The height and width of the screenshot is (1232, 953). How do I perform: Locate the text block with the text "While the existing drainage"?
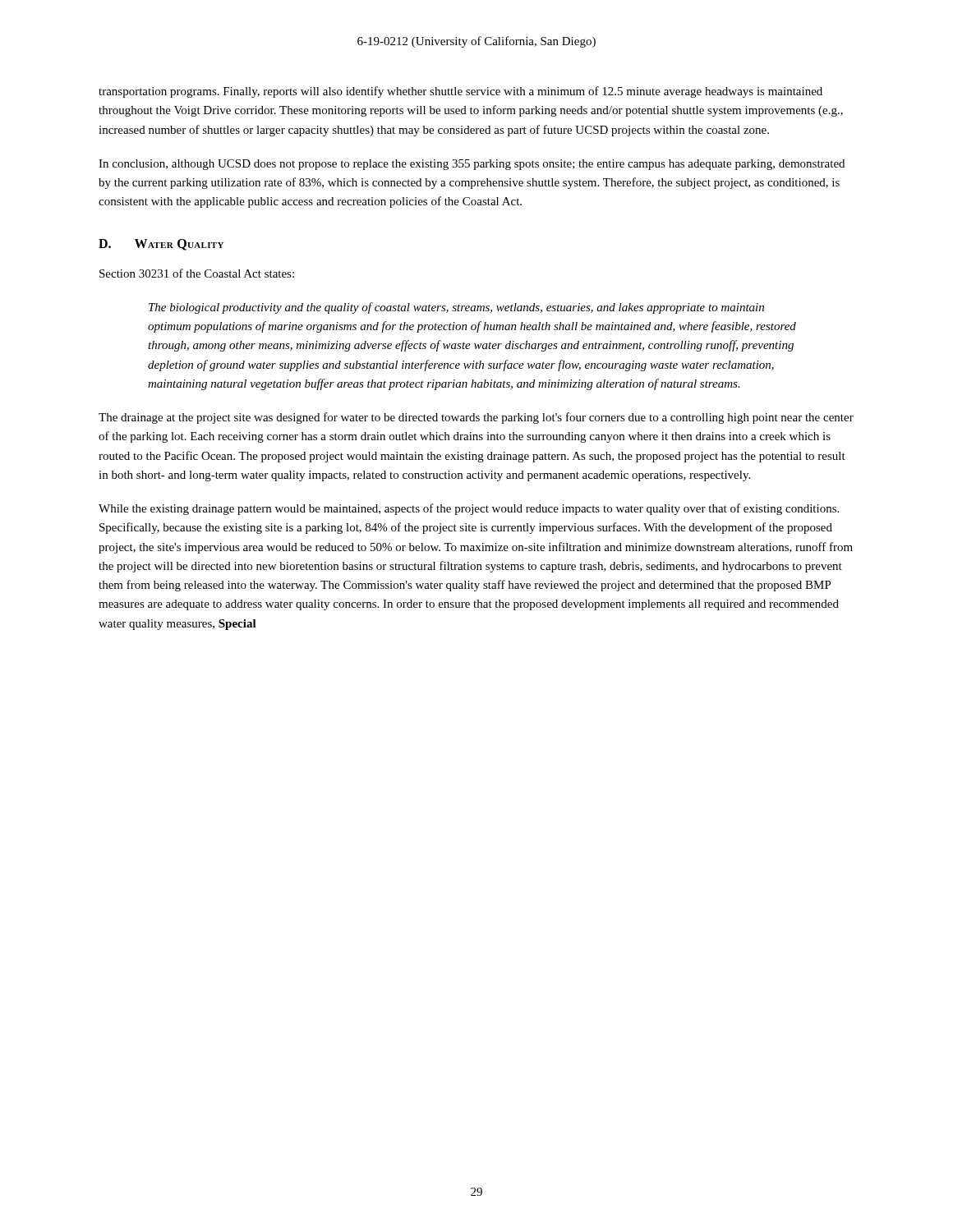click(x=476, y=566)
